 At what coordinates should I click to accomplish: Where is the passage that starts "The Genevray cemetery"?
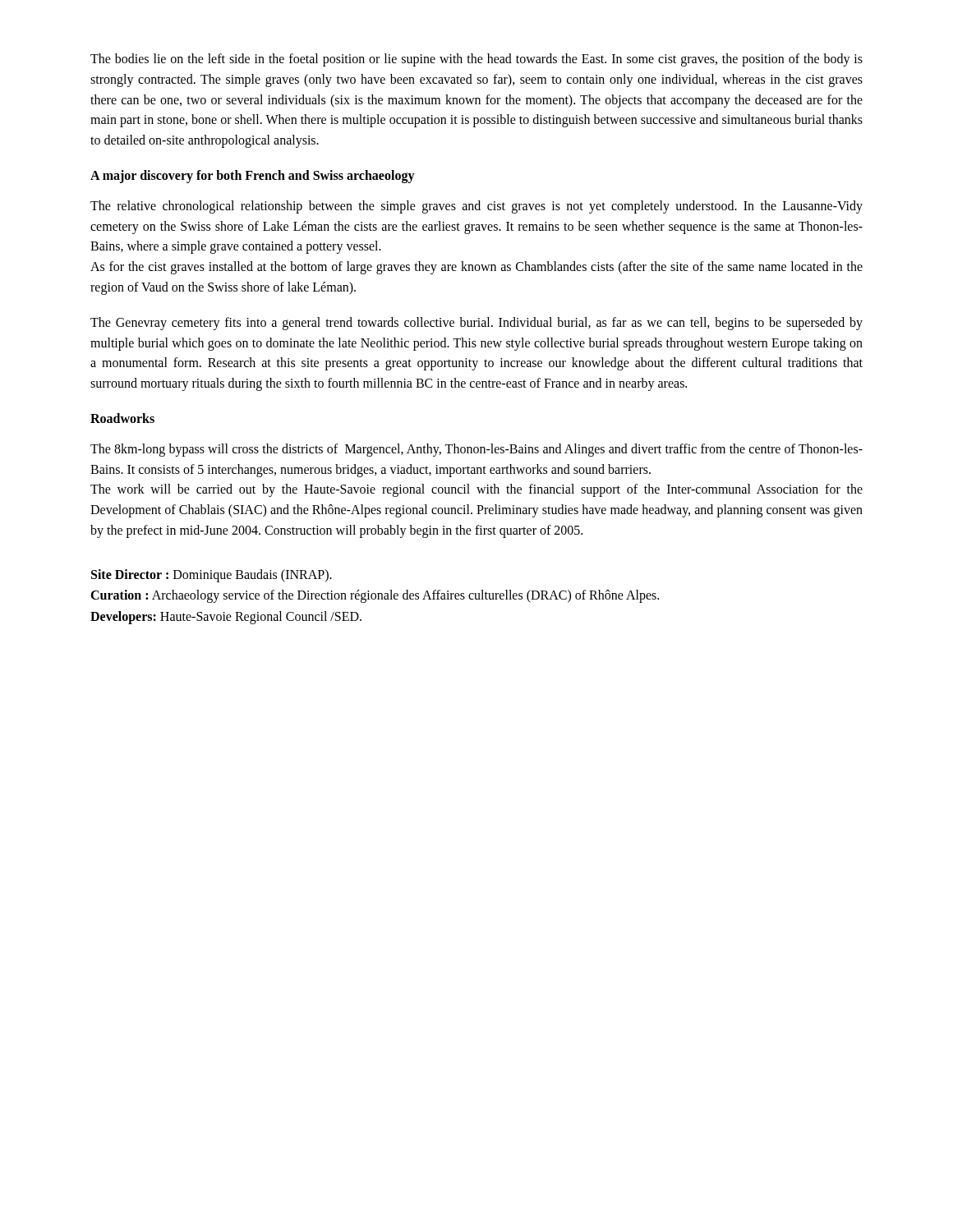pos(476,353)
